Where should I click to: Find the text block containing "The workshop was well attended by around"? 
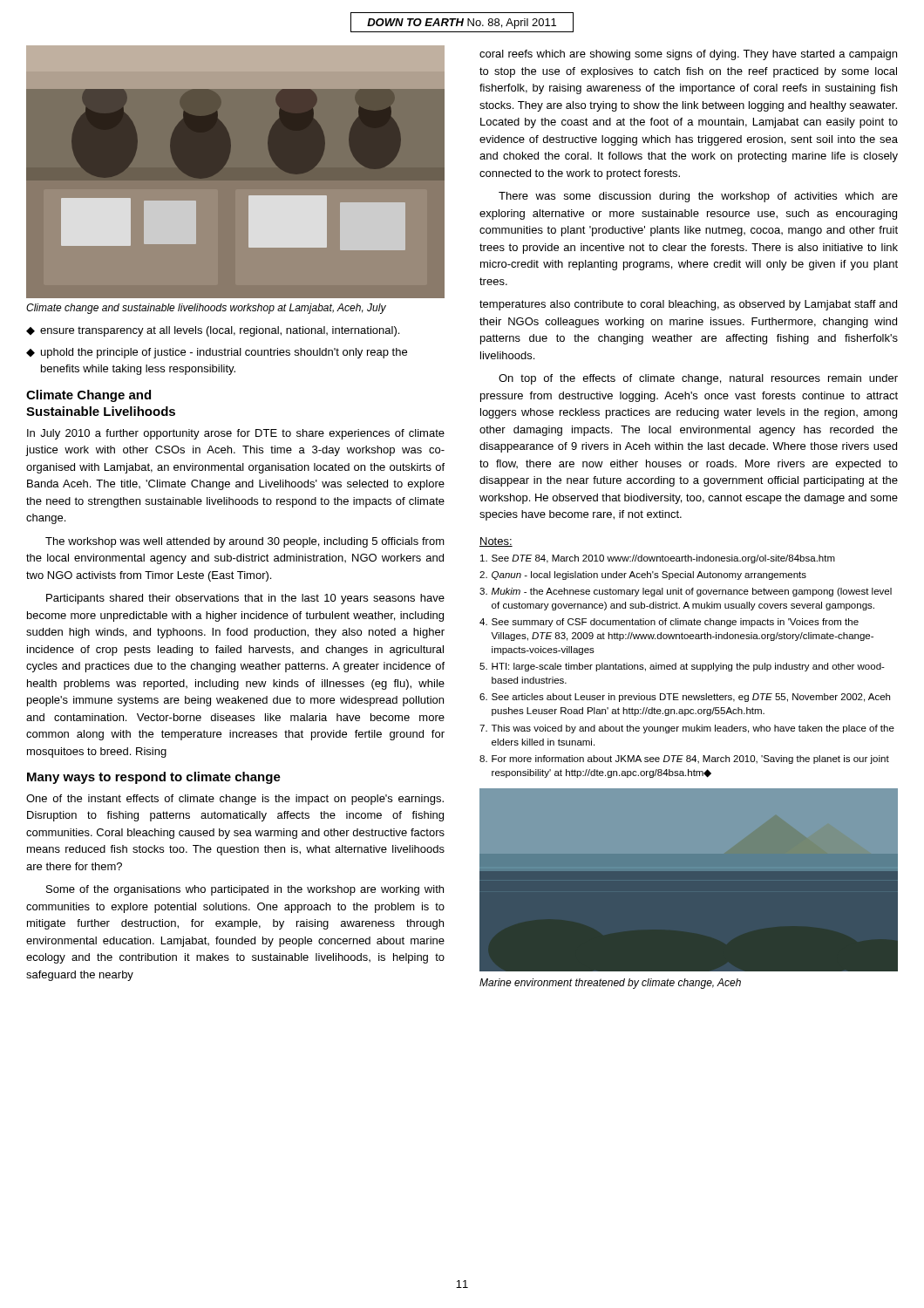pyautogui.click(x=235, y=558)
